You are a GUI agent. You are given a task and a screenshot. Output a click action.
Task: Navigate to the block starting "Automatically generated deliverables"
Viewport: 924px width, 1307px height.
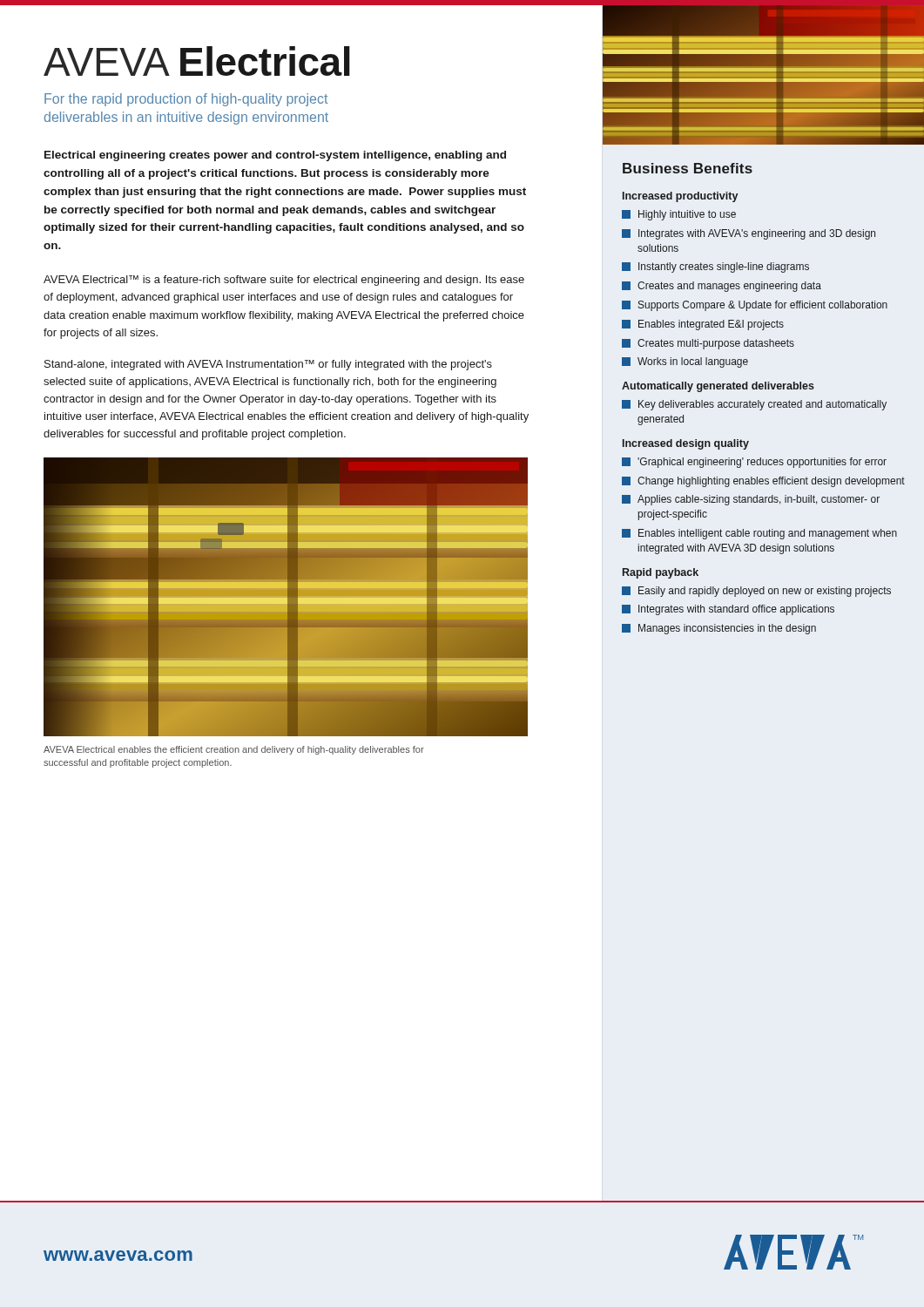(x=763, y=386)
